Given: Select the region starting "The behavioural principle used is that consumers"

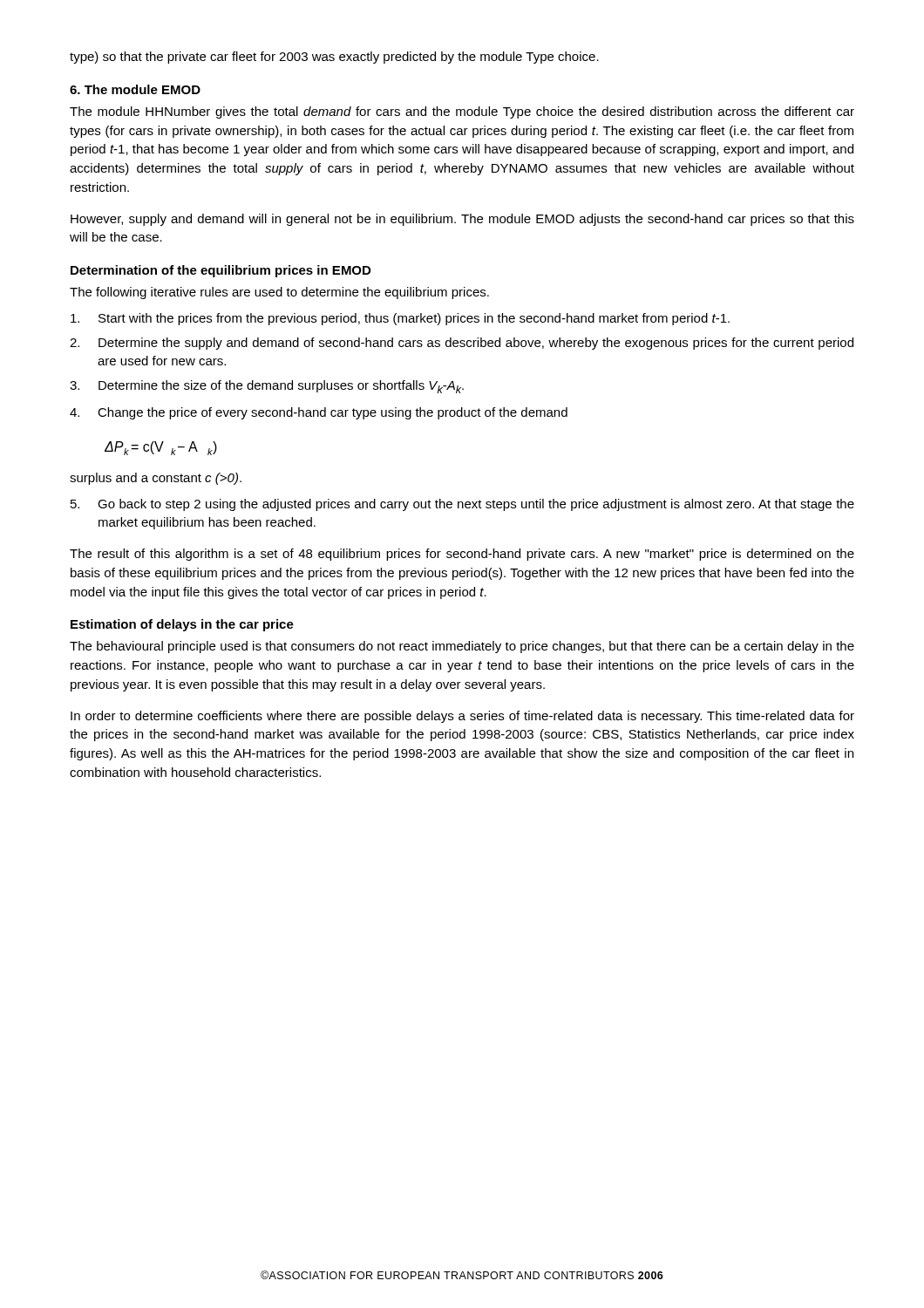Looking at the screenshot, I should [x=462, y=709].
